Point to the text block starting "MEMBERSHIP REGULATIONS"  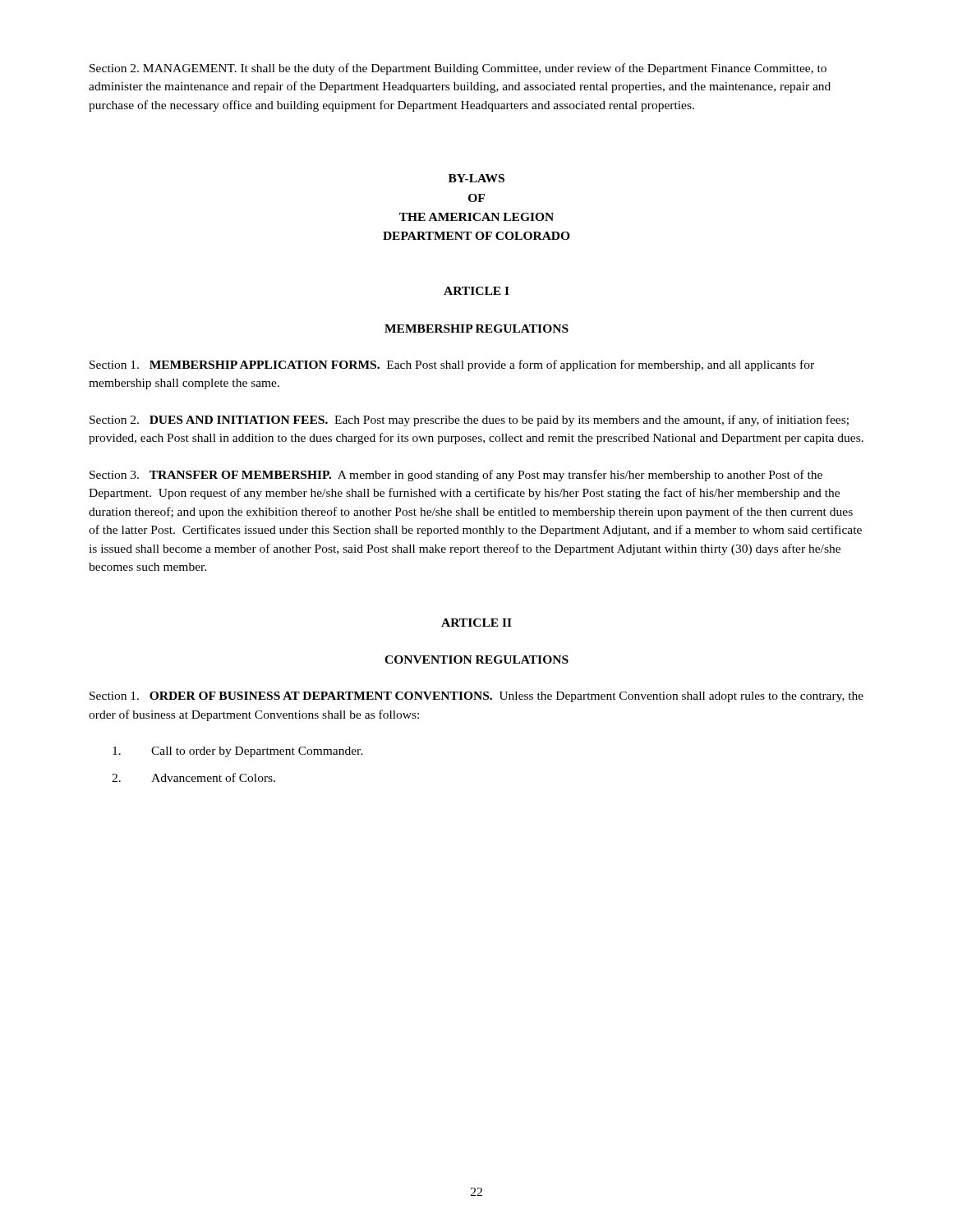(476, 328)
